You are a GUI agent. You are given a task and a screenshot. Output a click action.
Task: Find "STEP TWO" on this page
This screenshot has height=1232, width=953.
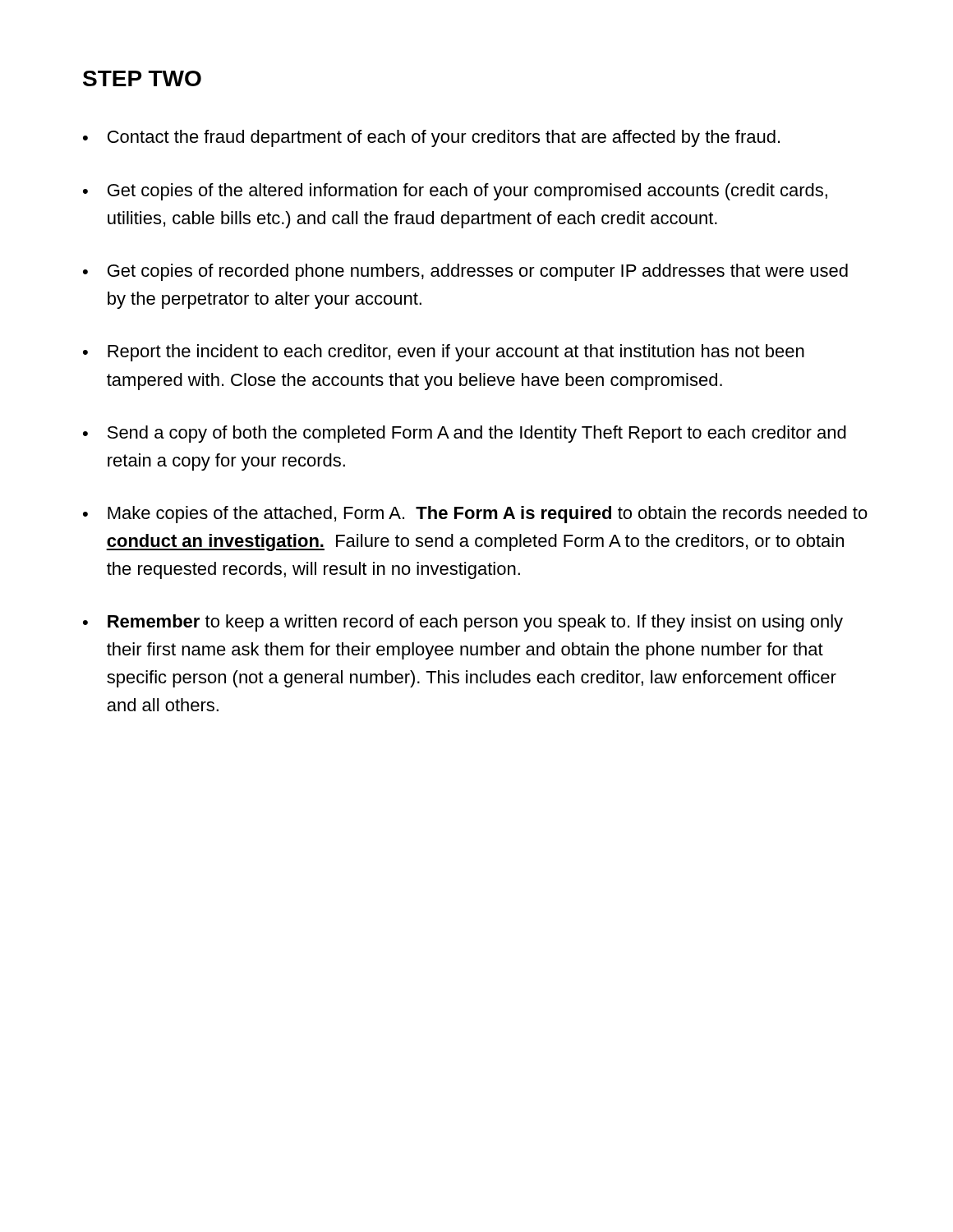[142, 78]
